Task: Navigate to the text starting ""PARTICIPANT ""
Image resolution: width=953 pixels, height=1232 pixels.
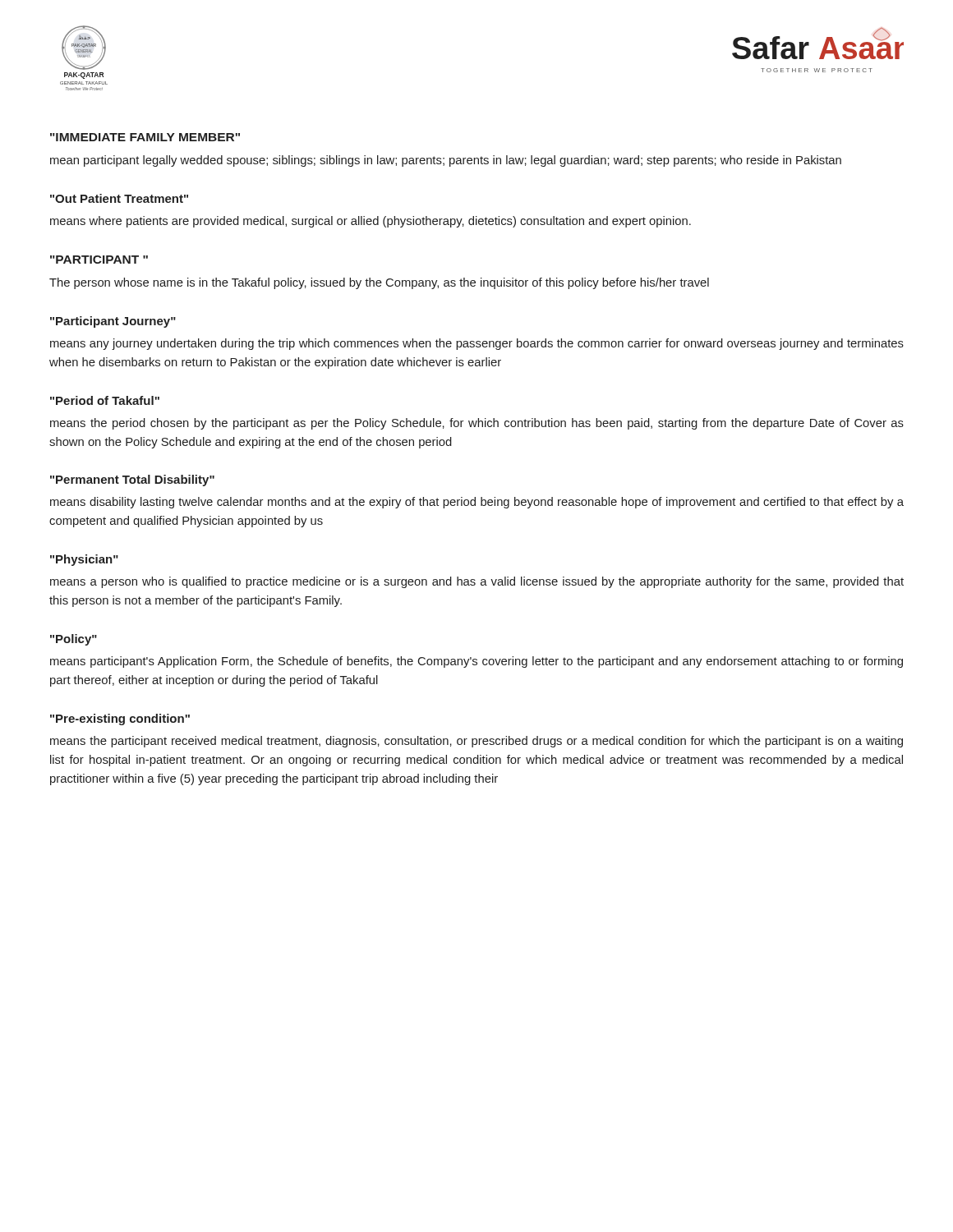Action: coord(99,259)
